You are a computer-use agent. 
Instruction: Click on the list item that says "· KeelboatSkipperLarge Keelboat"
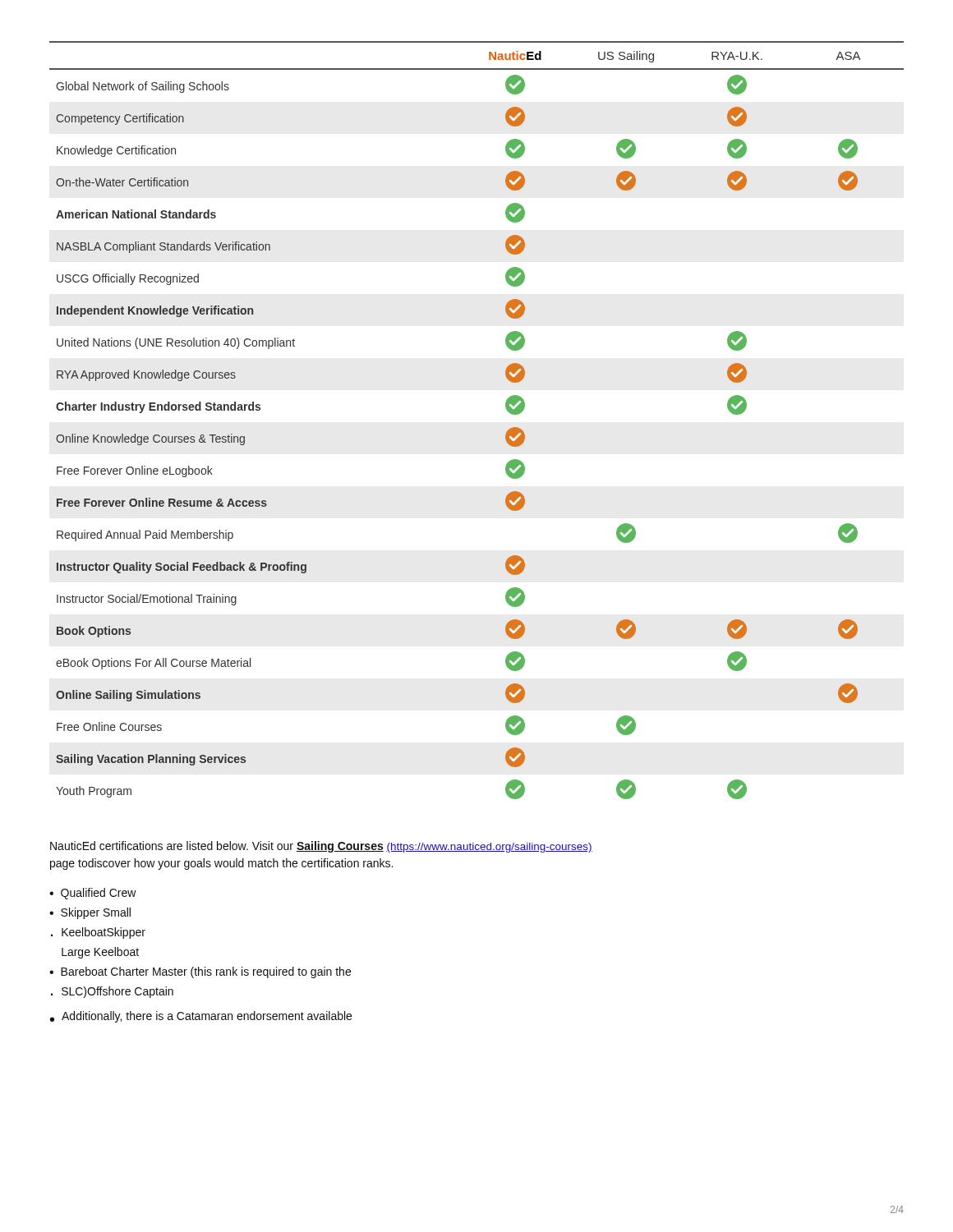point(98,933)
